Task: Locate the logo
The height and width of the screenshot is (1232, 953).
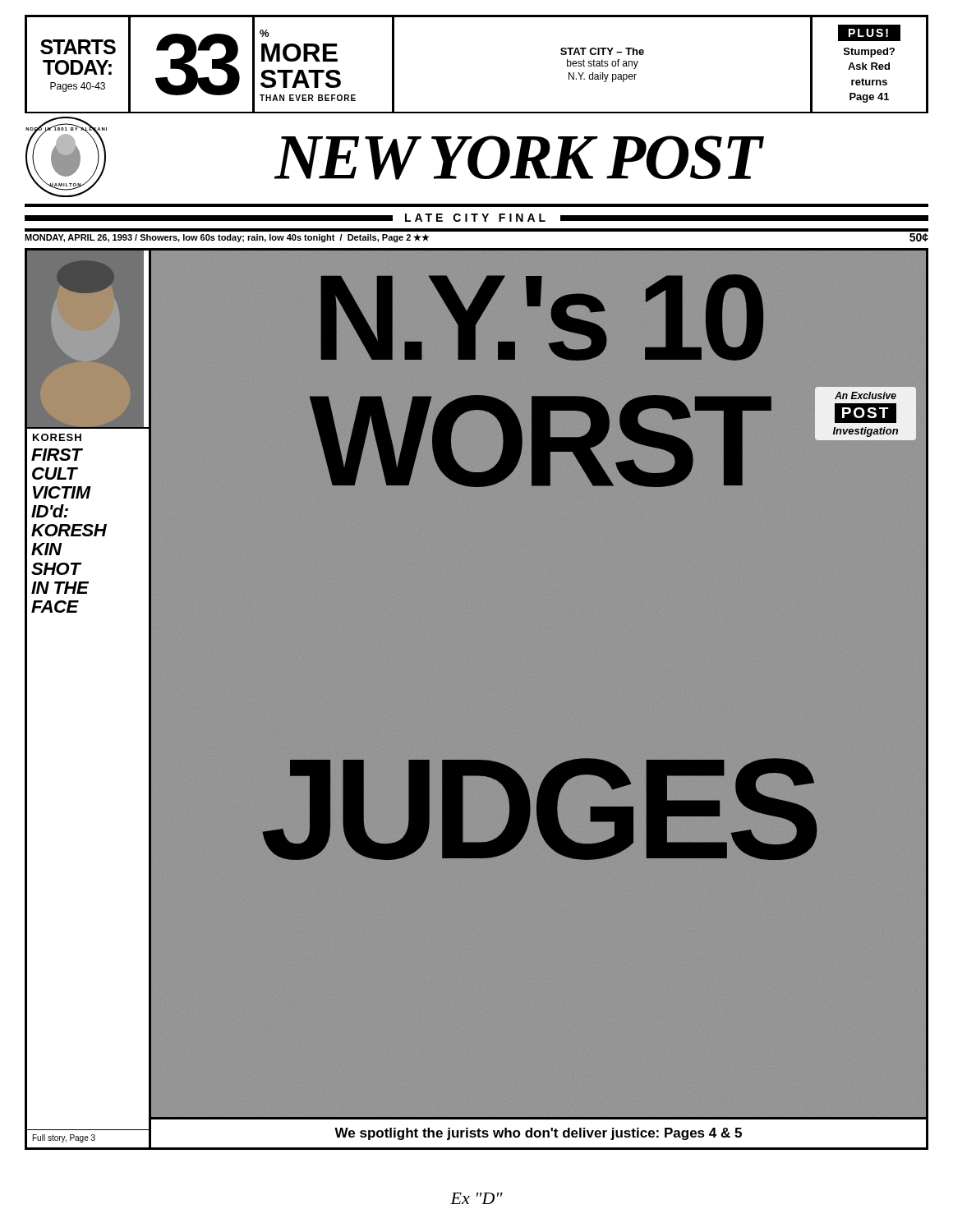Action: click(866, 414)
